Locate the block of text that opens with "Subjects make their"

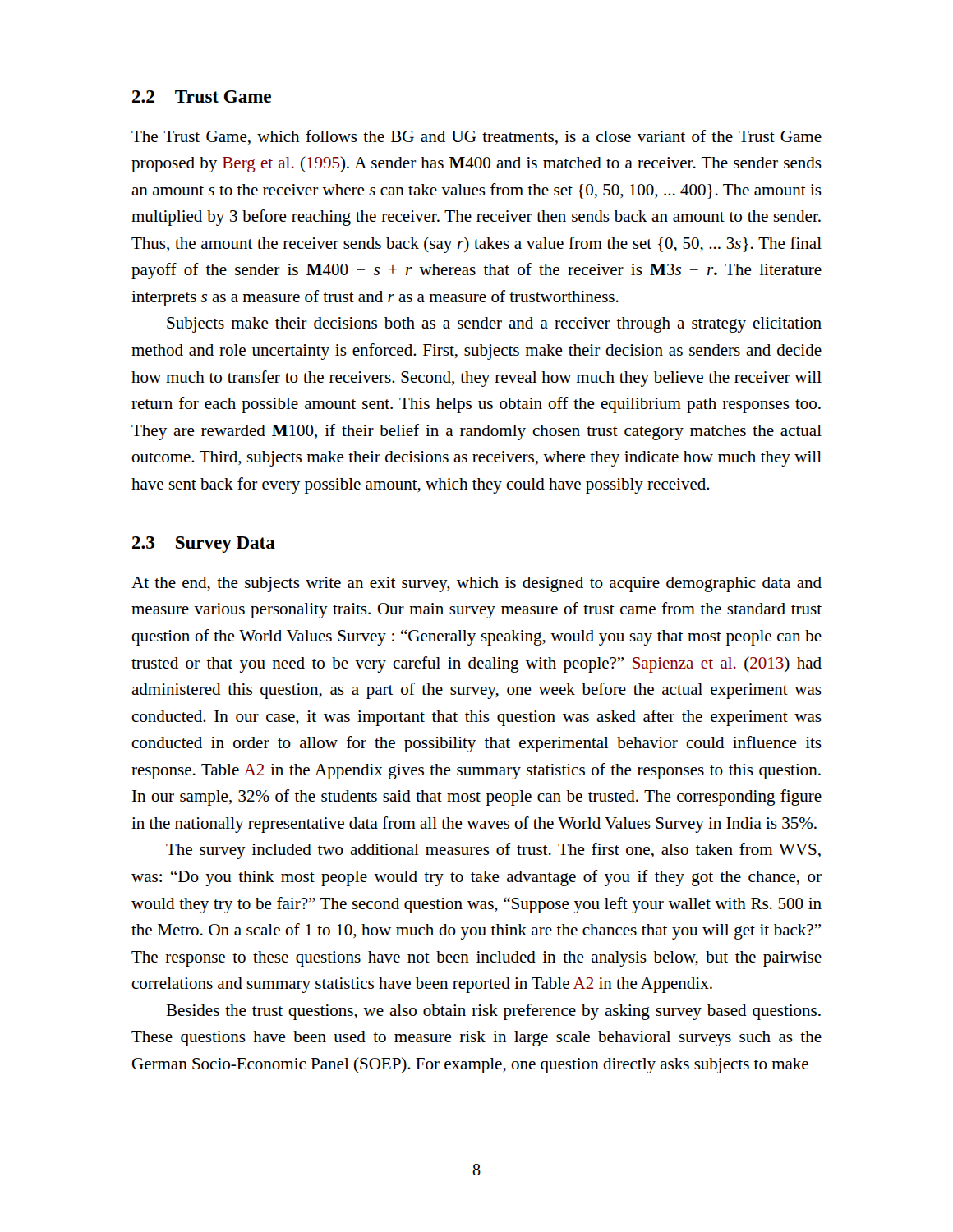(x=476, y=404)
